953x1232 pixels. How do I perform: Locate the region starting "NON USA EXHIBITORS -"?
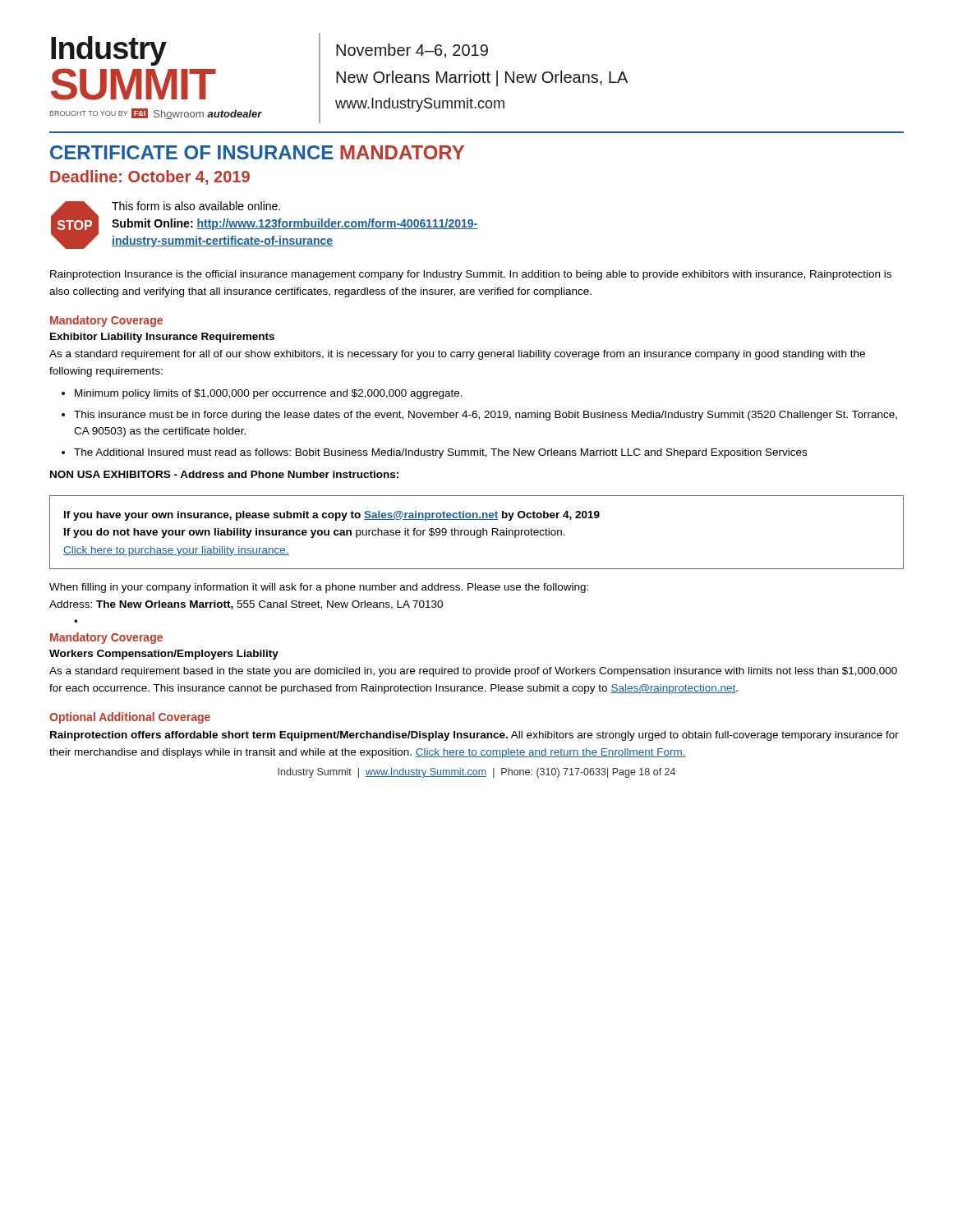(x=224, y=474)
